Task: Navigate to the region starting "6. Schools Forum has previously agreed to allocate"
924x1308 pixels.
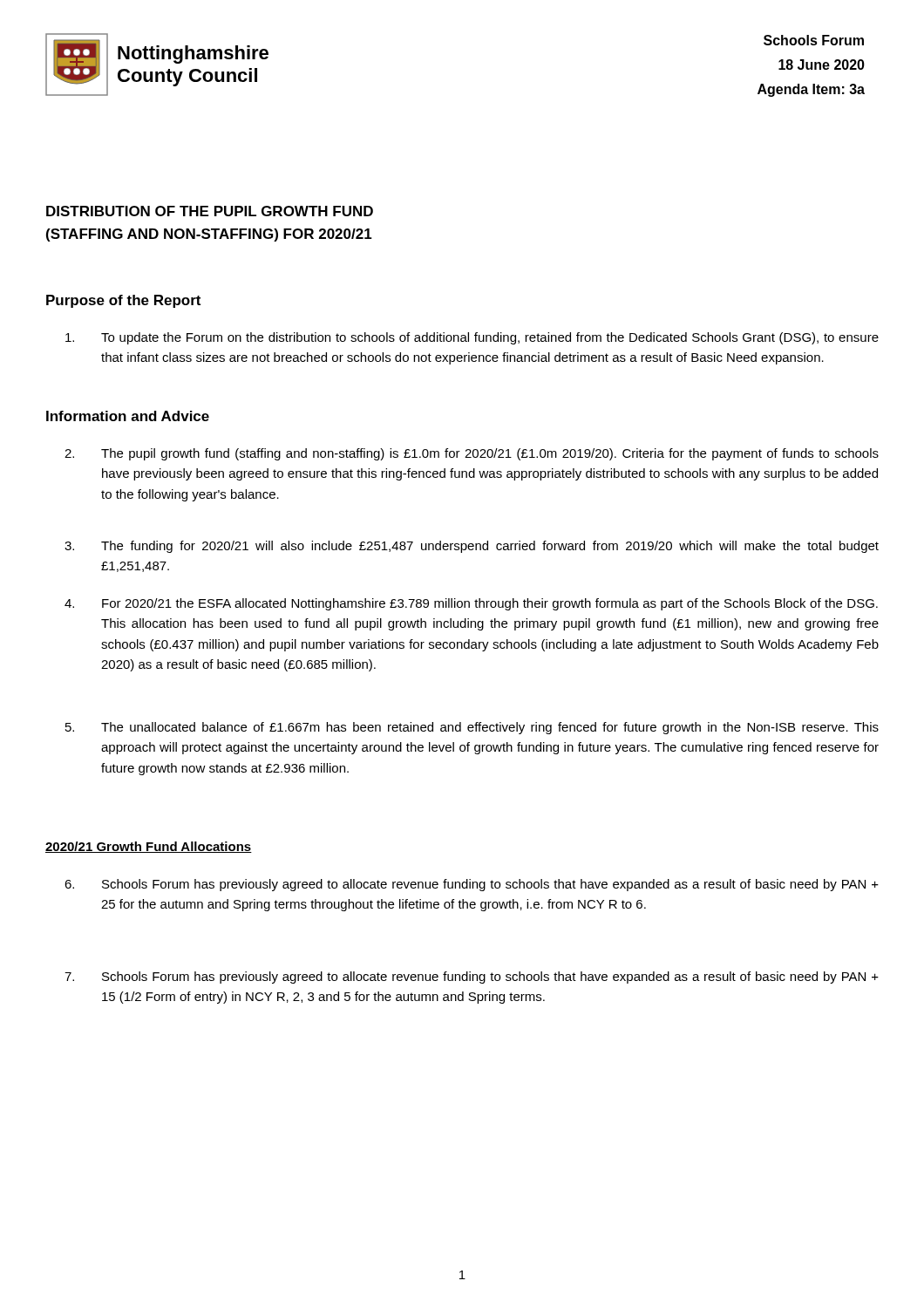Action: [x=462, y=894]
